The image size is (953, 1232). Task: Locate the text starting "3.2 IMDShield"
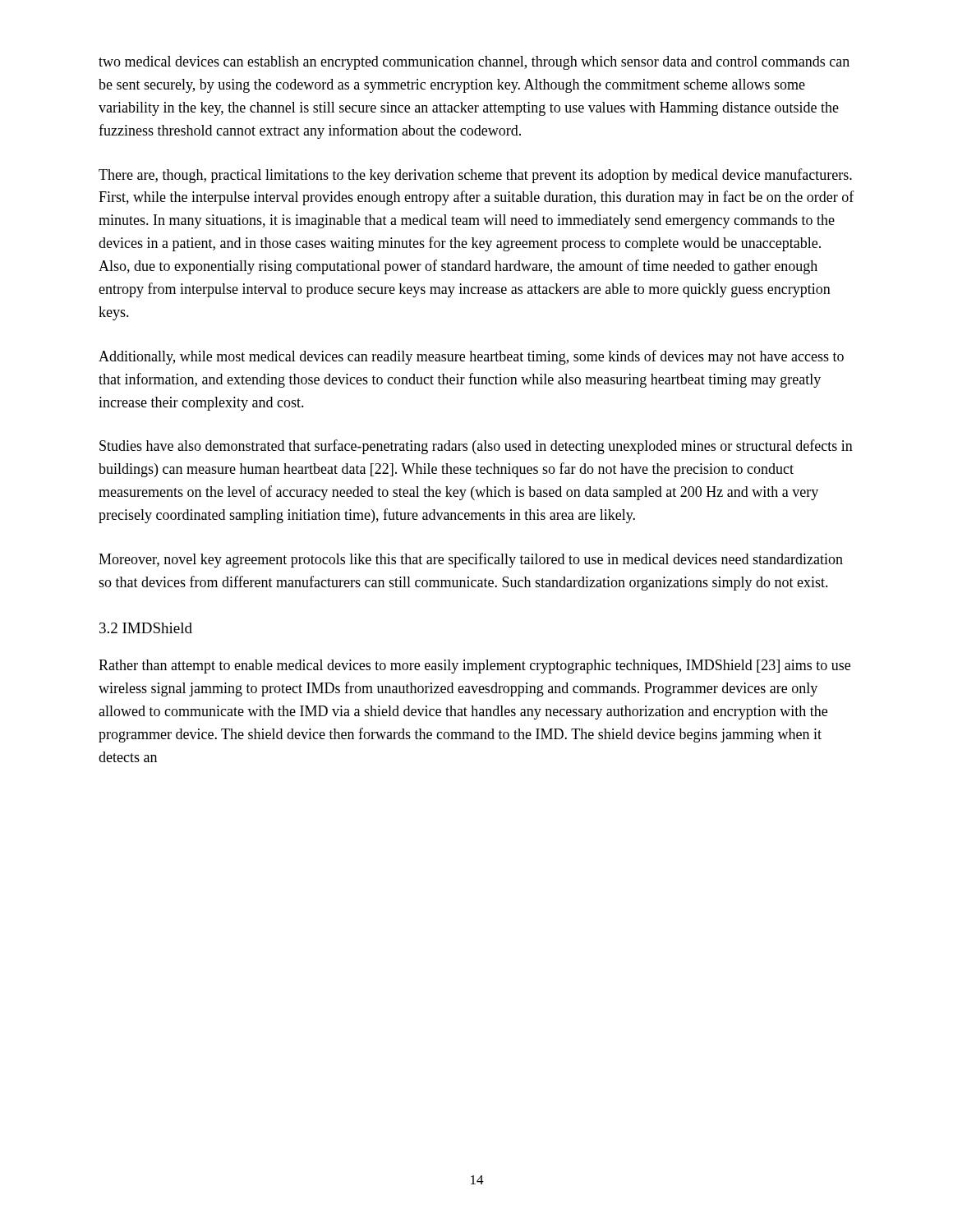[x=145, y=628]
